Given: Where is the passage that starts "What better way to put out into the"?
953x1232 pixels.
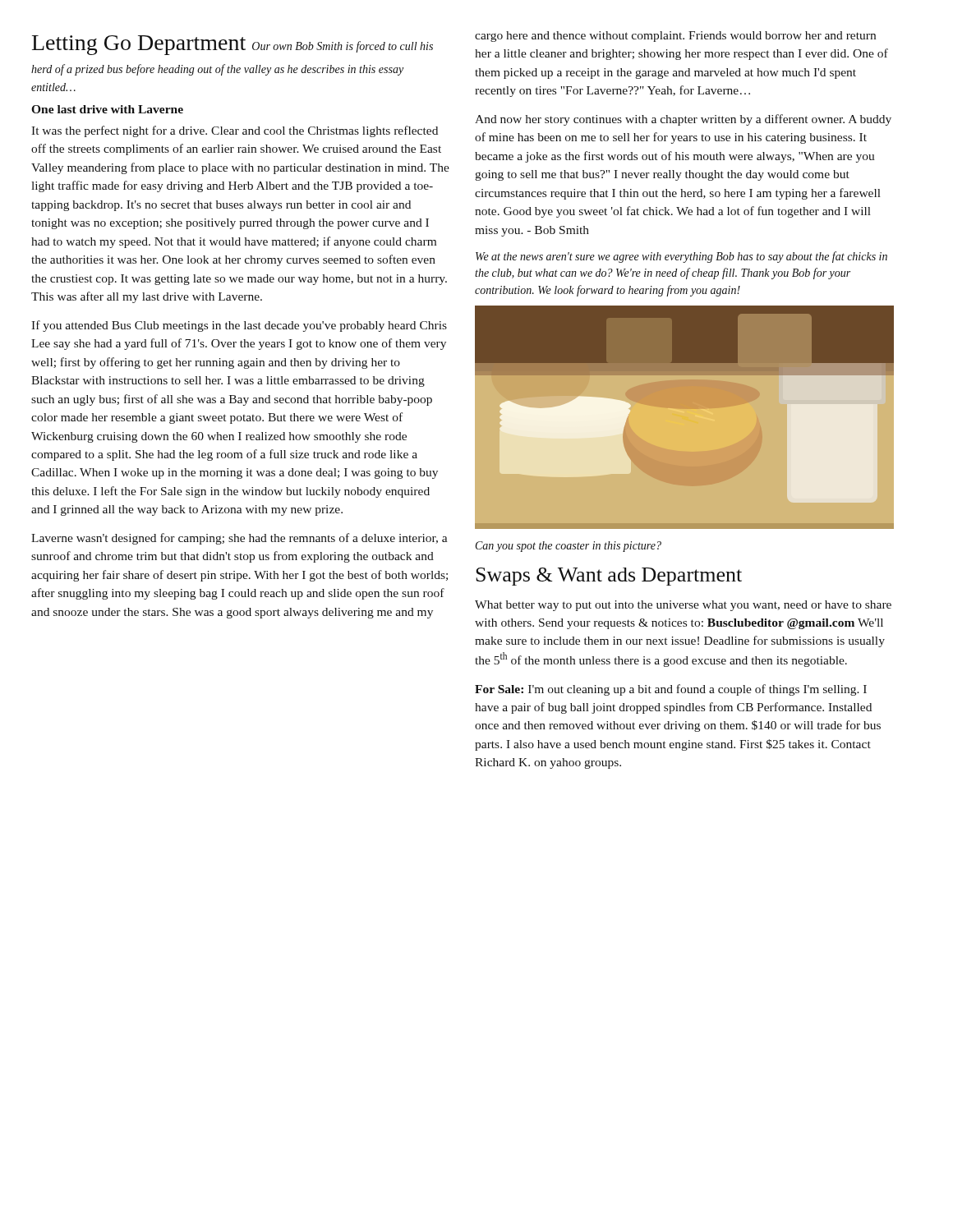Looking at the screenshot, I should click(684, 632).
